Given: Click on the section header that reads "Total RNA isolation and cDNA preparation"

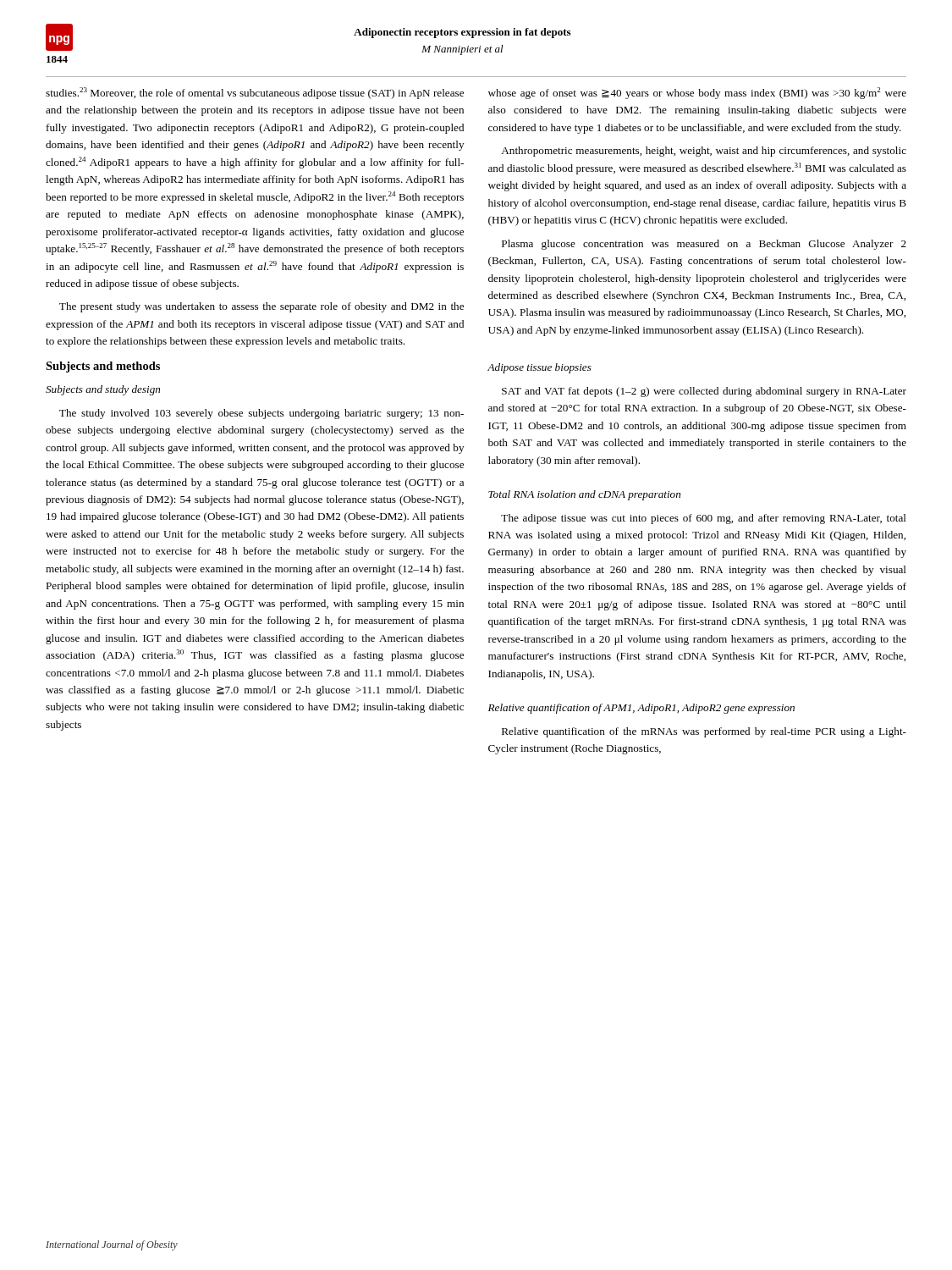Looking at the screenshot, I should (584, 494).
